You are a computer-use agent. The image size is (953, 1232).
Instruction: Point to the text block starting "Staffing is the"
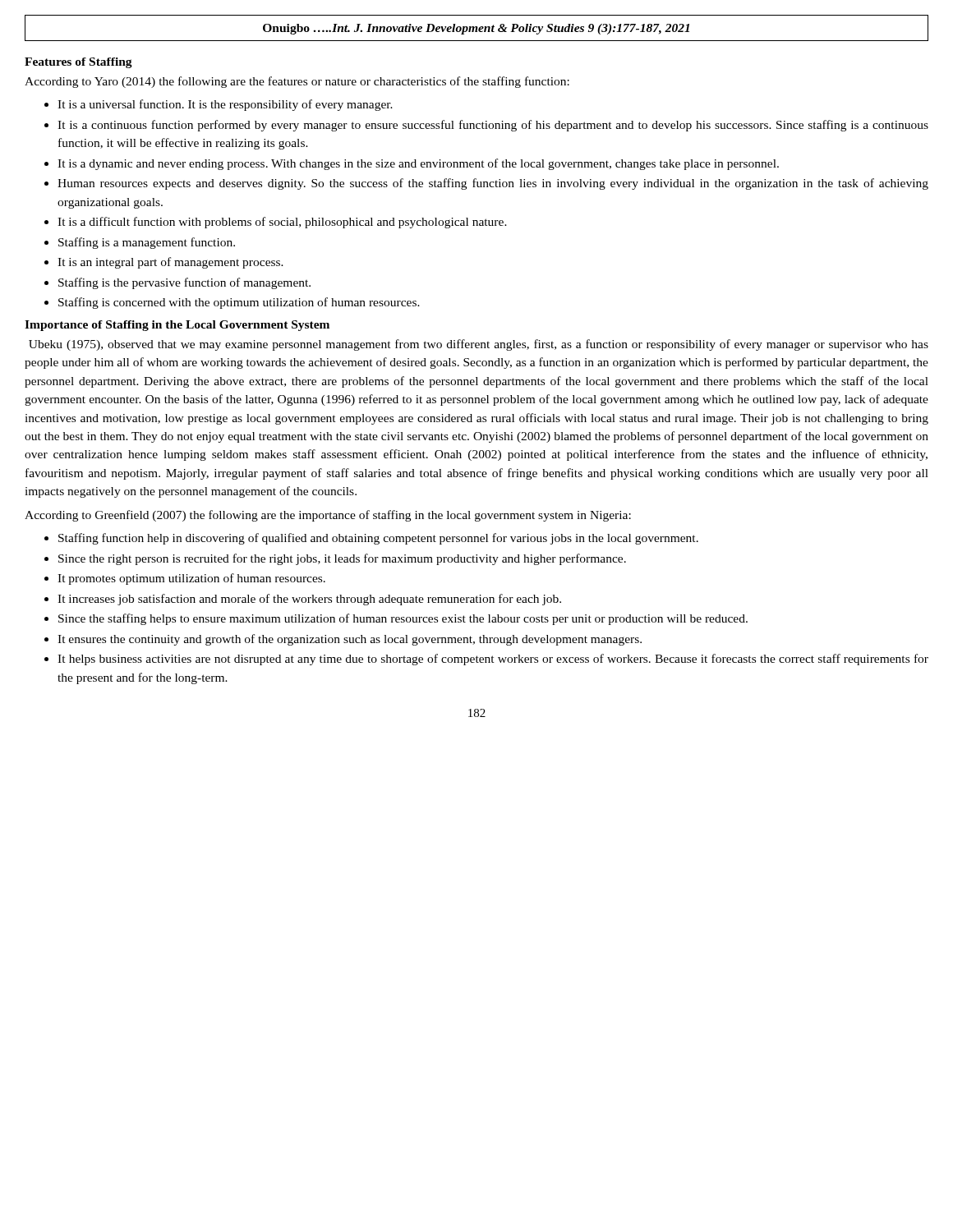click(x=185, y=282)
